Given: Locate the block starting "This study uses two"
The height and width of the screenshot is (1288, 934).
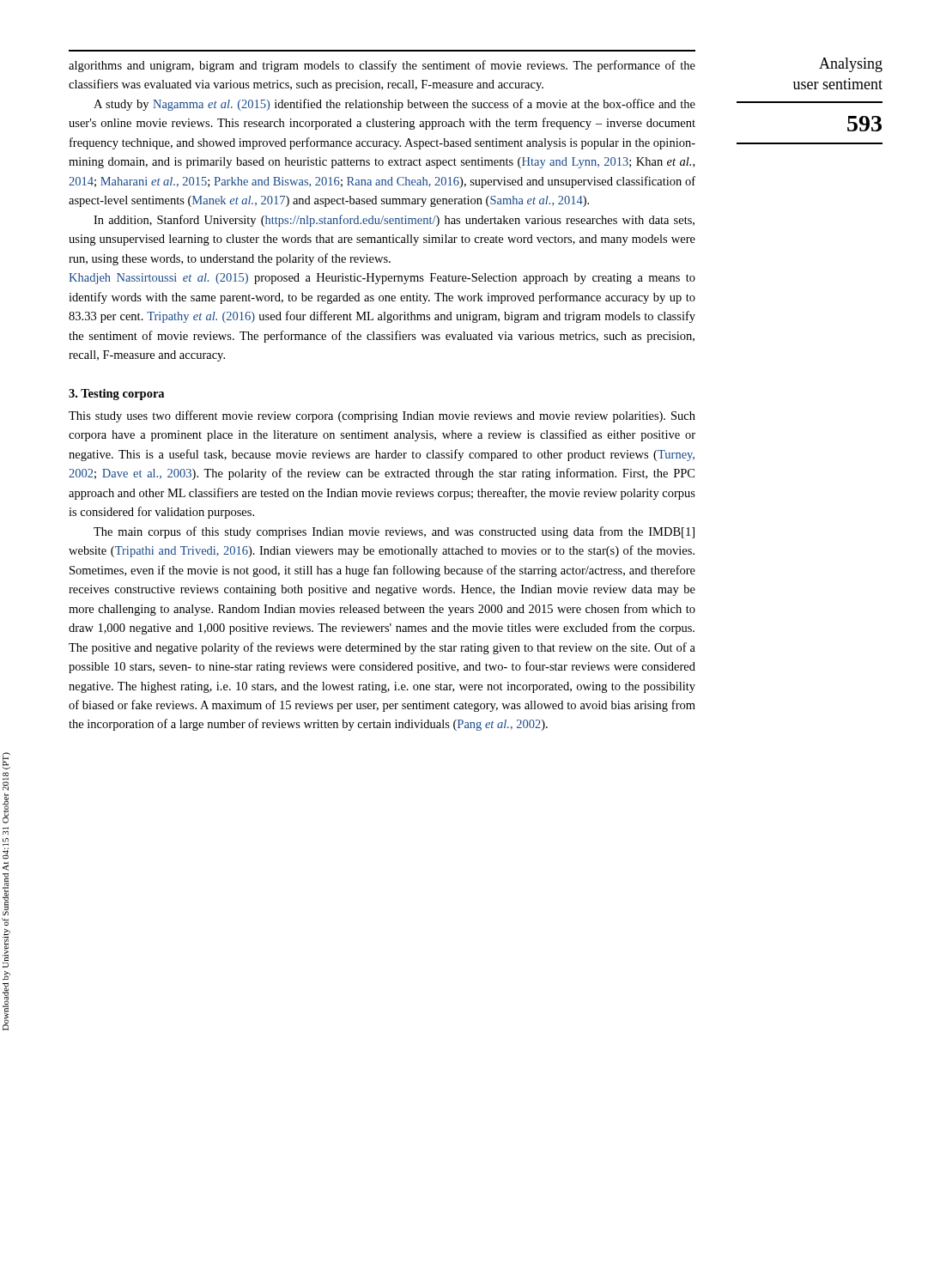Looking at the screenshot, I should (x=382, y=570).
